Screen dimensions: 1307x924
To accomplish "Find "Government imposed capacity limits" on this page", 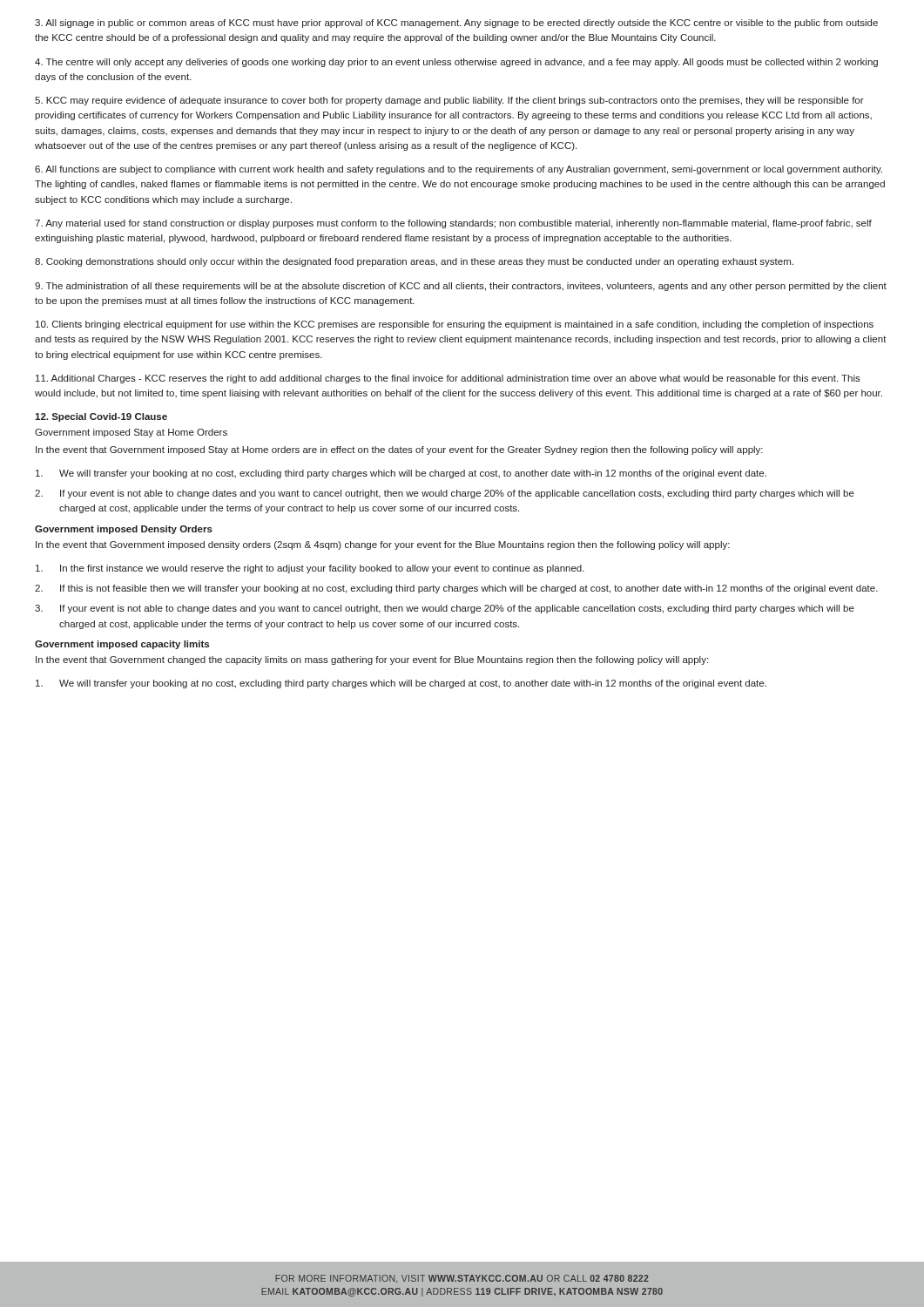I will tap(122, 644).
